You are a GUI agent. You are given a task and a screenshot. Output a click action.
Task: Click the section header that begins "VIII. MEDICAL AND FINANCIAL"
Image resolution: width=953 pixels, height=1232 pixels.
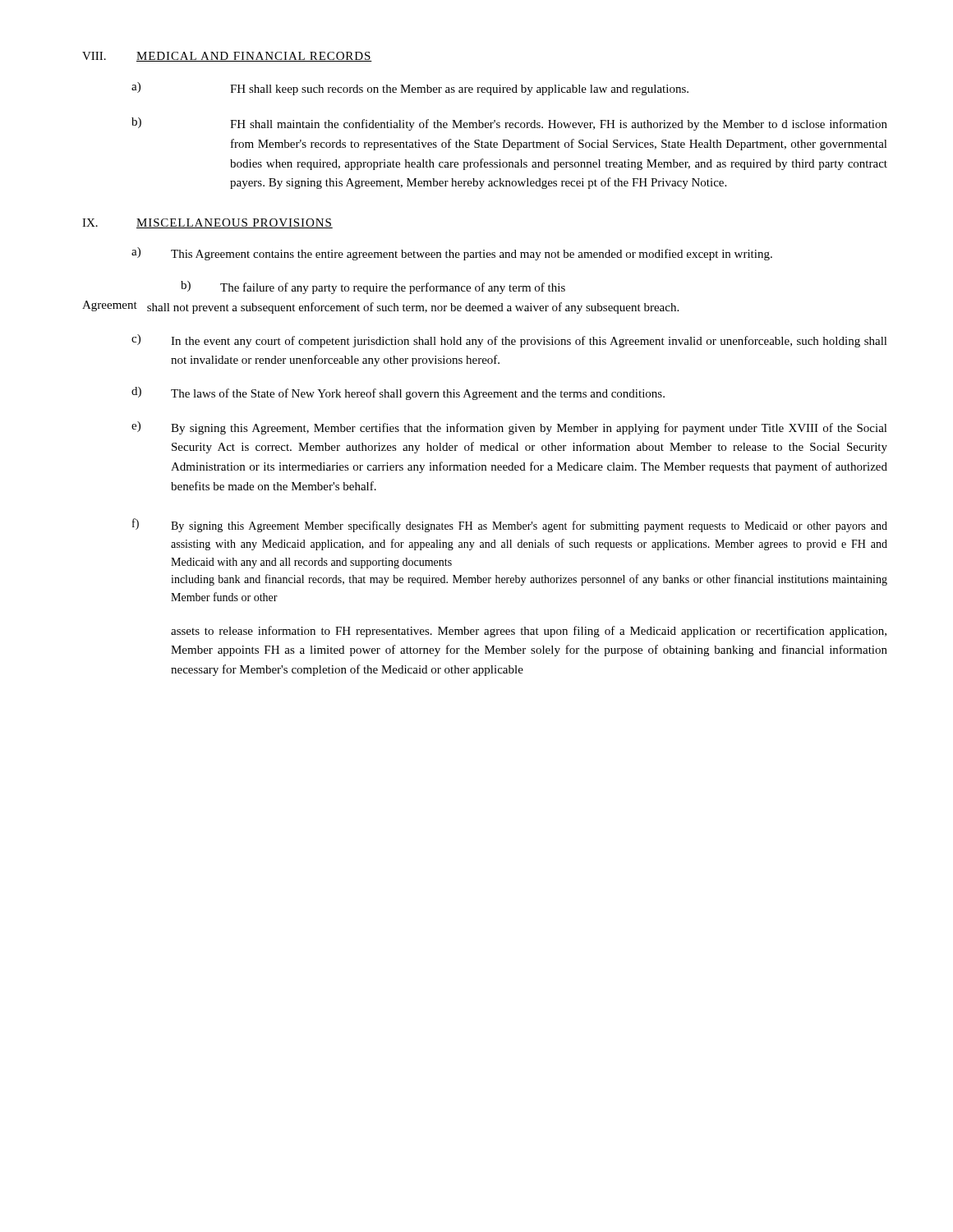point(227,56)
